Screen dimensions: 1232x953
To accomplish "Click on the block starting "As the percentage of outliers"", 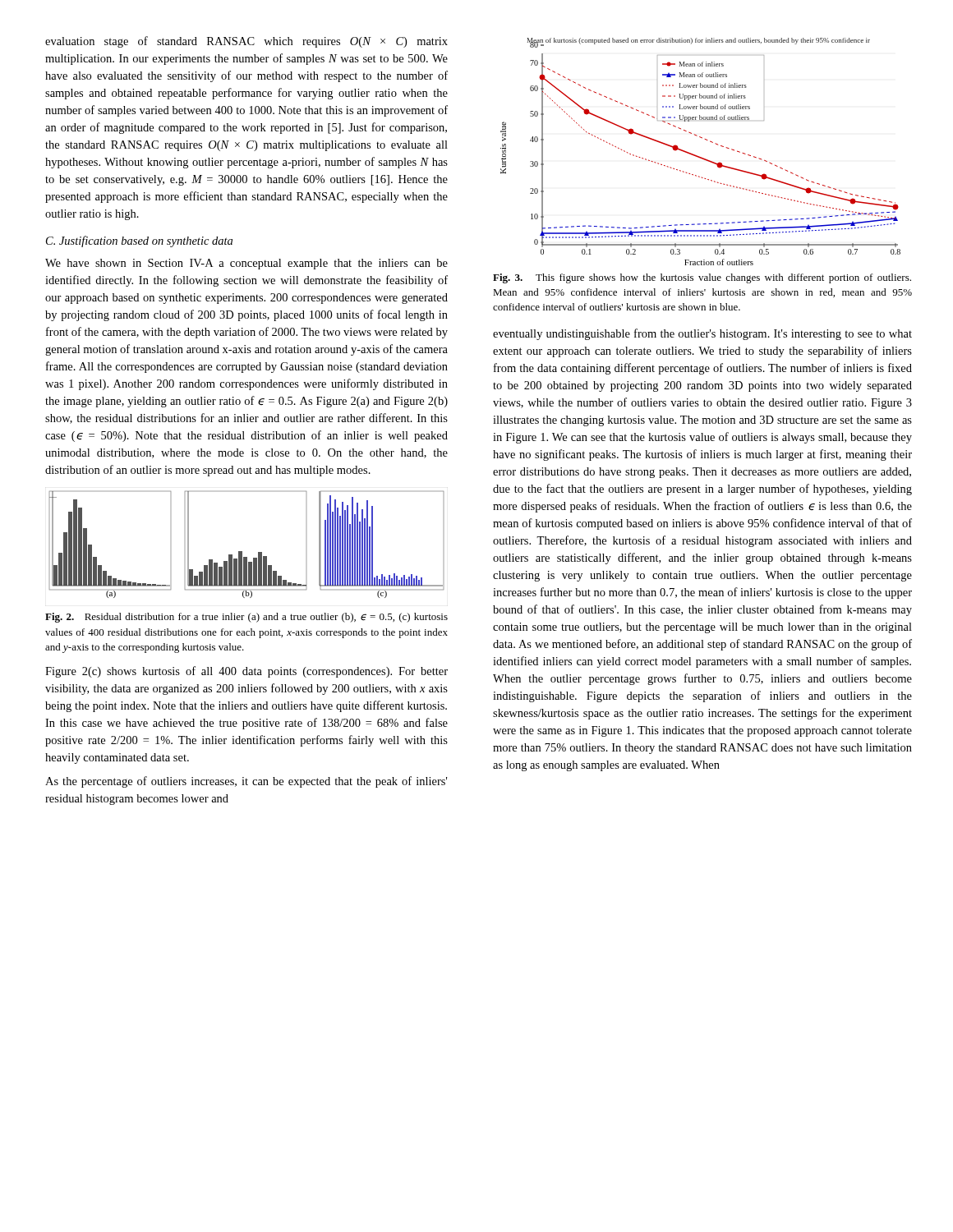I will (246, 790).
